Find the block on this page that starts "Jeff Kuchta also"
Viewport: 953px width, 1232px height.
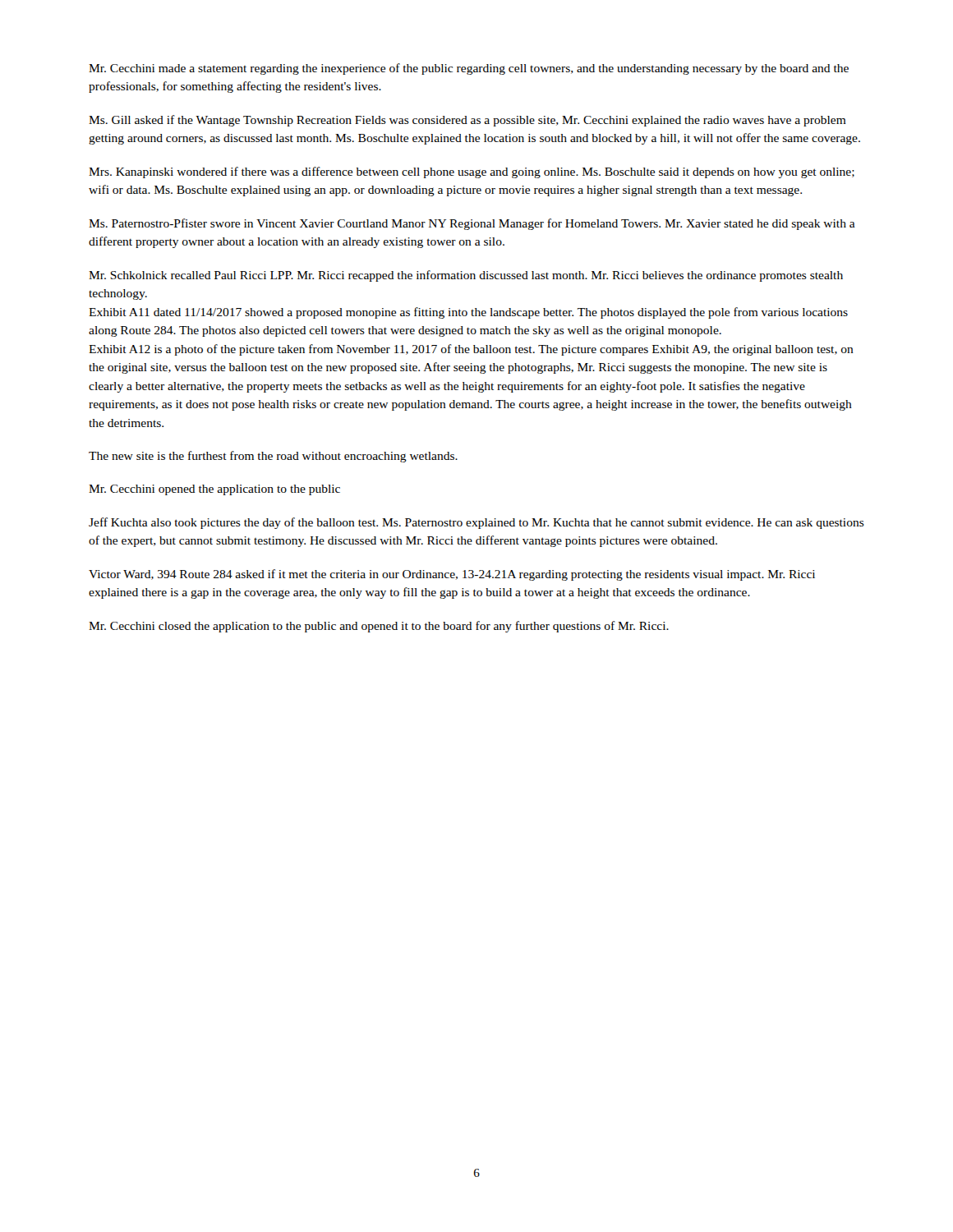[x=476, y=531]
